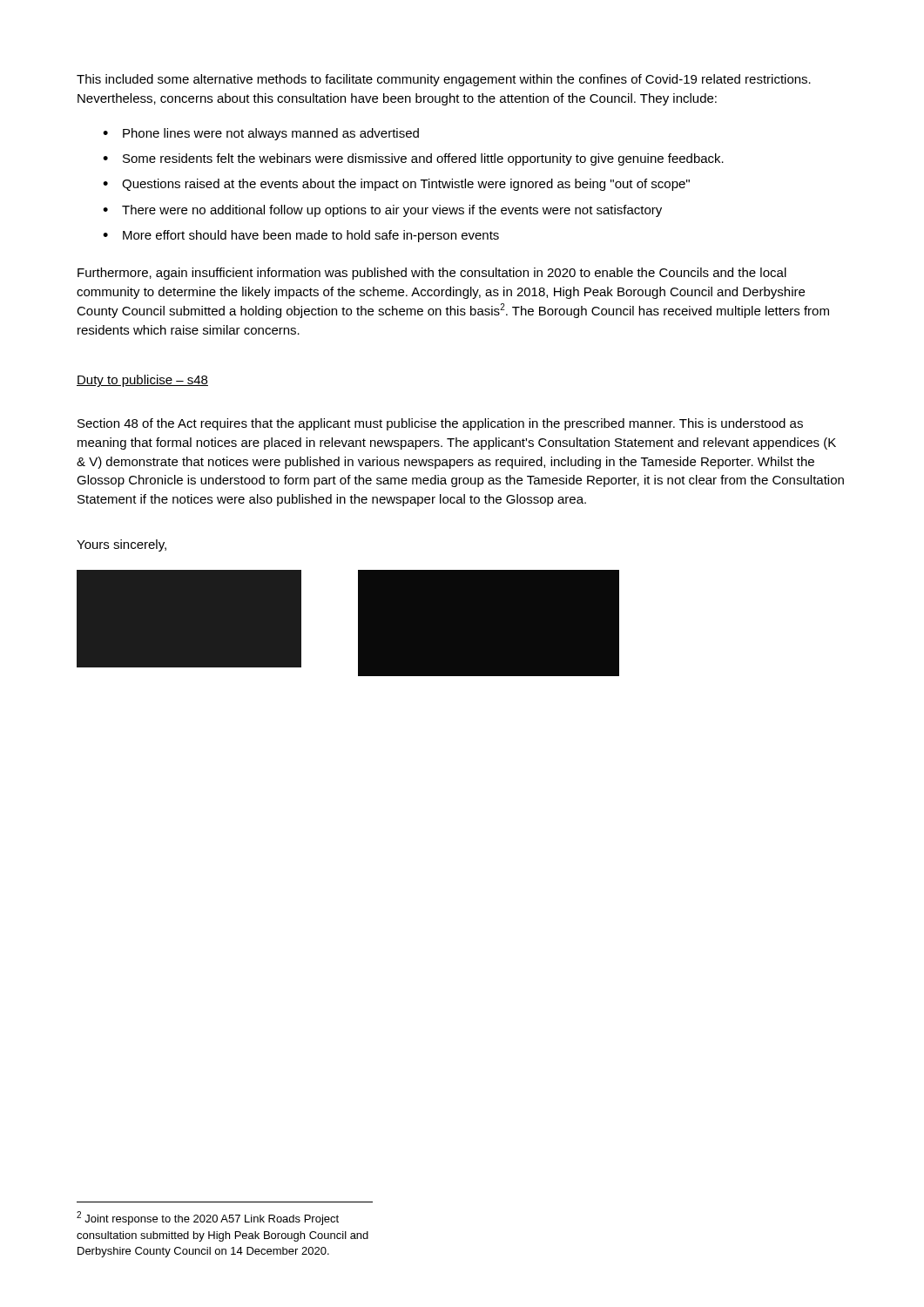Point to the block beginning "• Some residents felt the webinars were dismissive"
Viewport: 924px width, 1307px height.
(x=475, y=159)
